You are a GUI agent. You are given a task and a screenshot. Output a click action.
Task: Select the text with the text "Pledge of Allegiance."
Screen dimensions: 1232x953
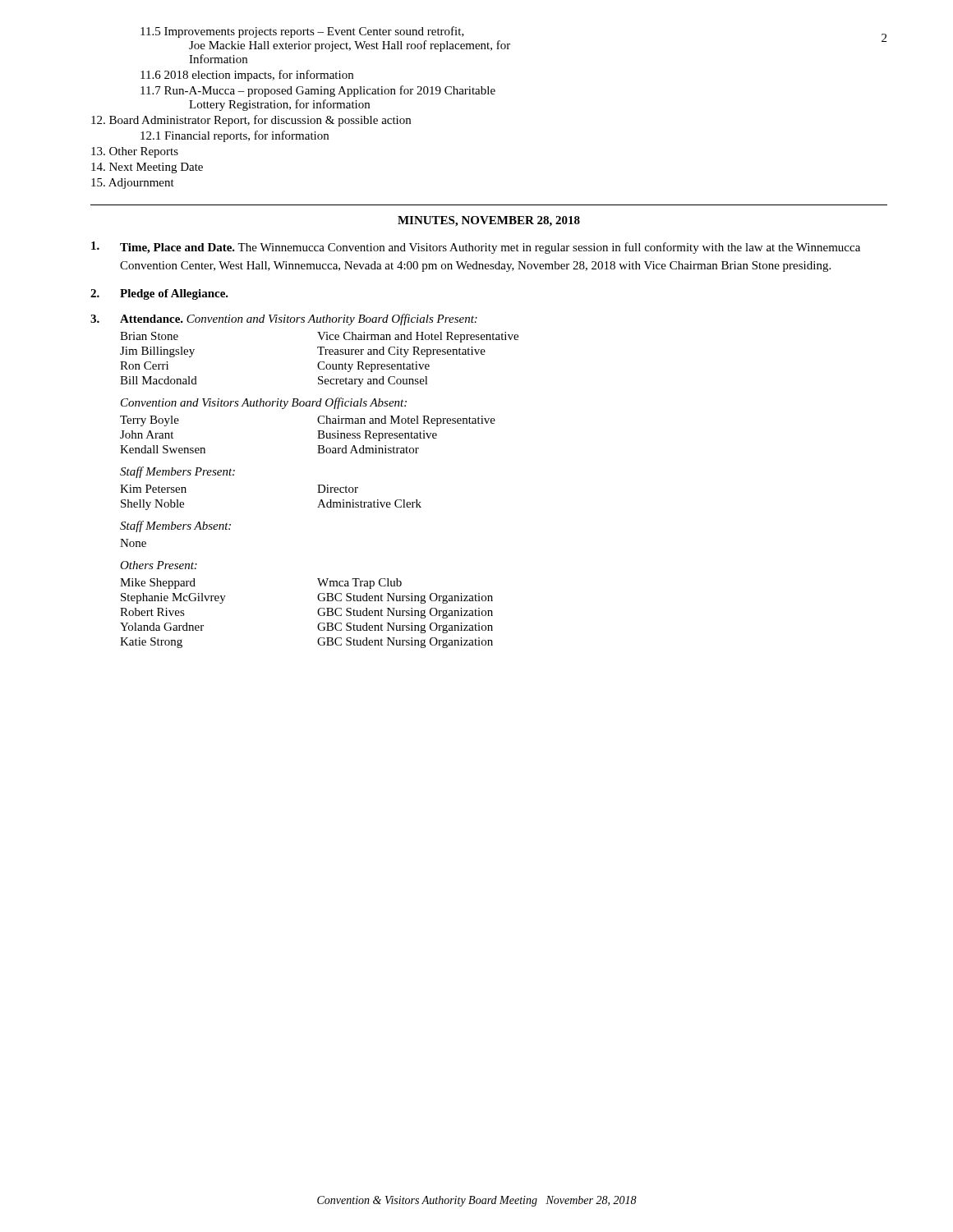pyautogui.click(x=159, y=293)
